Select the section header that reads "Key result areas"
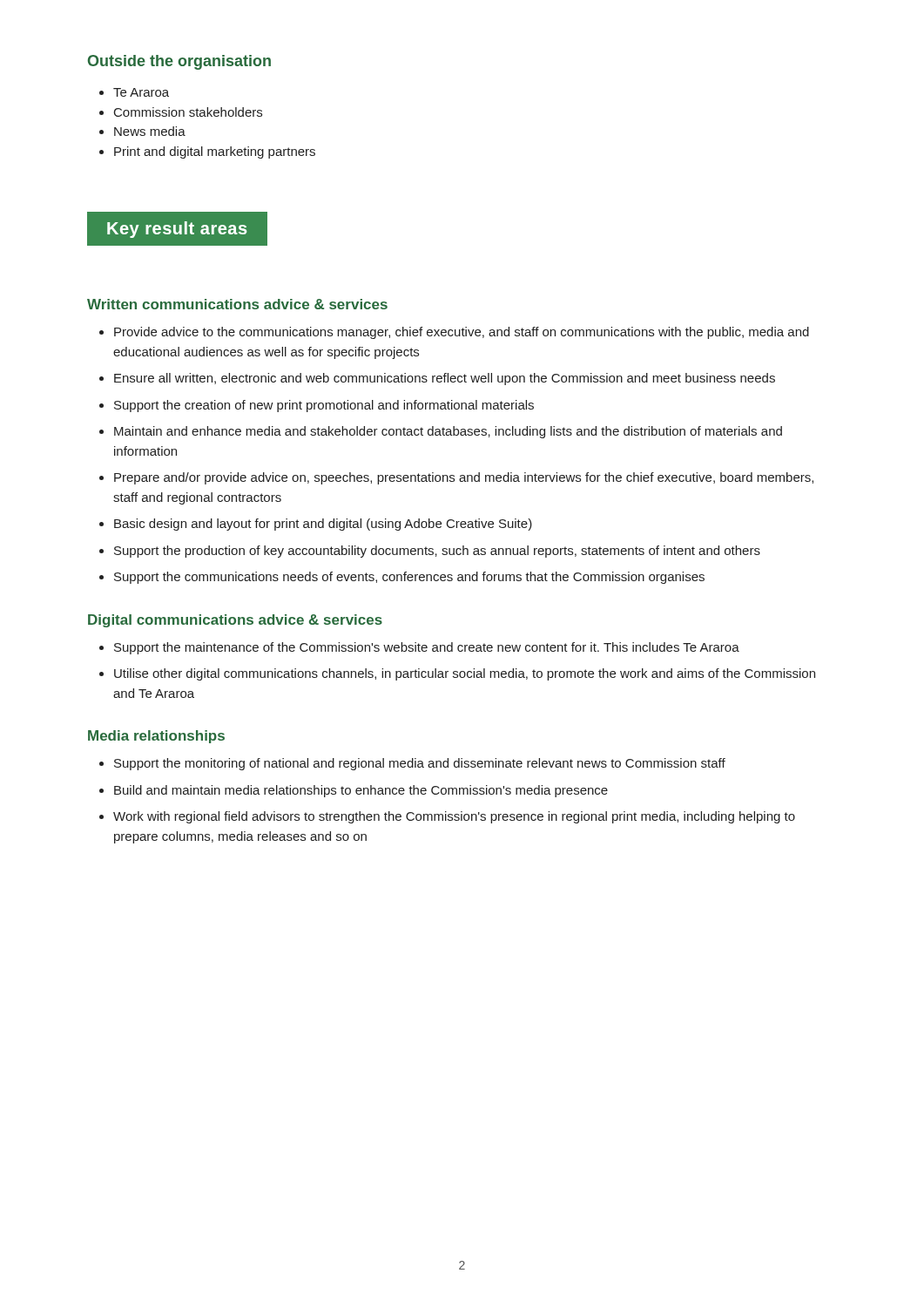This screenshot has height=1307, width=924. (177, 229)
